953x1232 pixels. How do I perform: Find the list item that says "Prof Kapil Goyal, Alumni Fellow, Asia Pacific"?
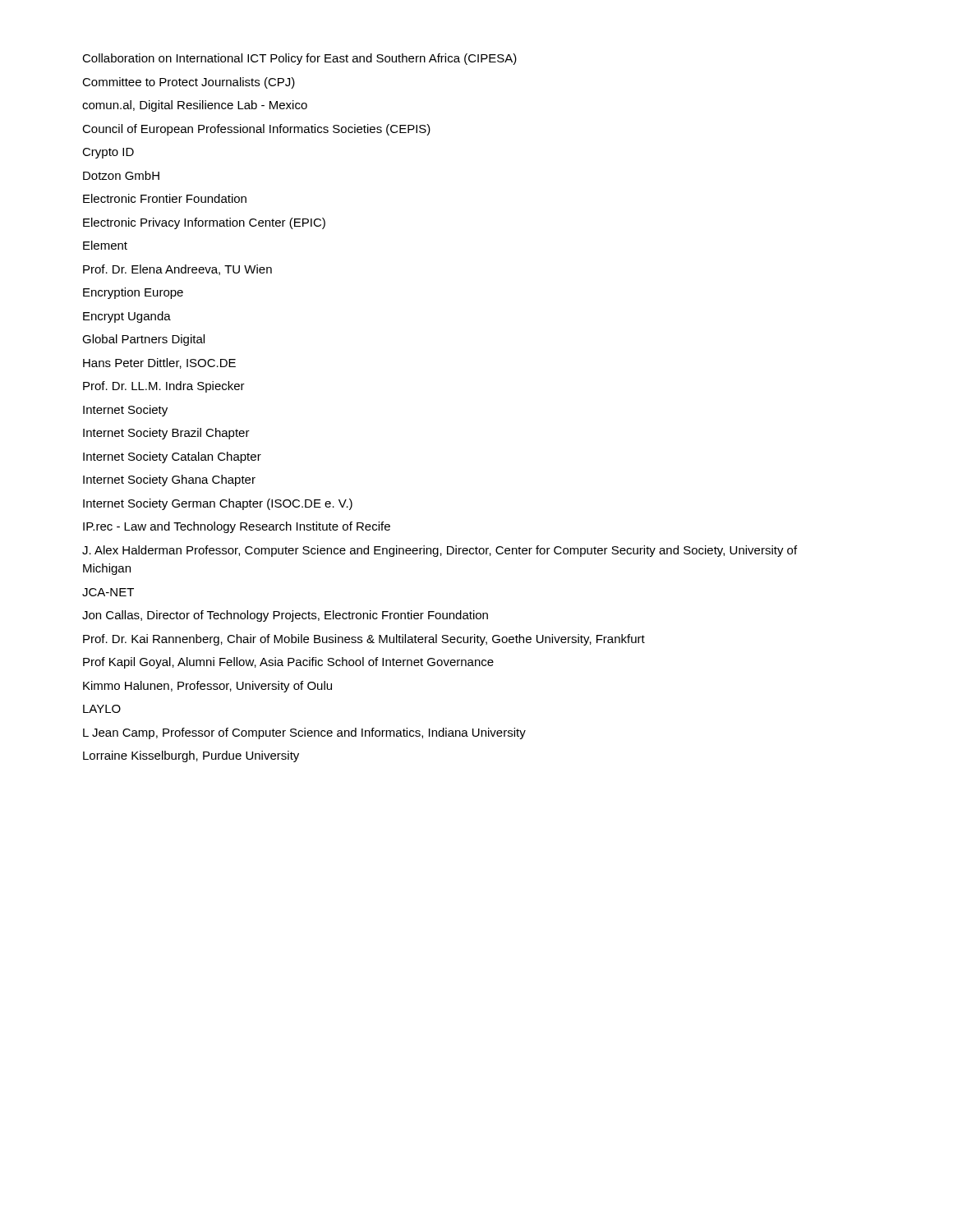pyautogui.click(x=288, y=662)
